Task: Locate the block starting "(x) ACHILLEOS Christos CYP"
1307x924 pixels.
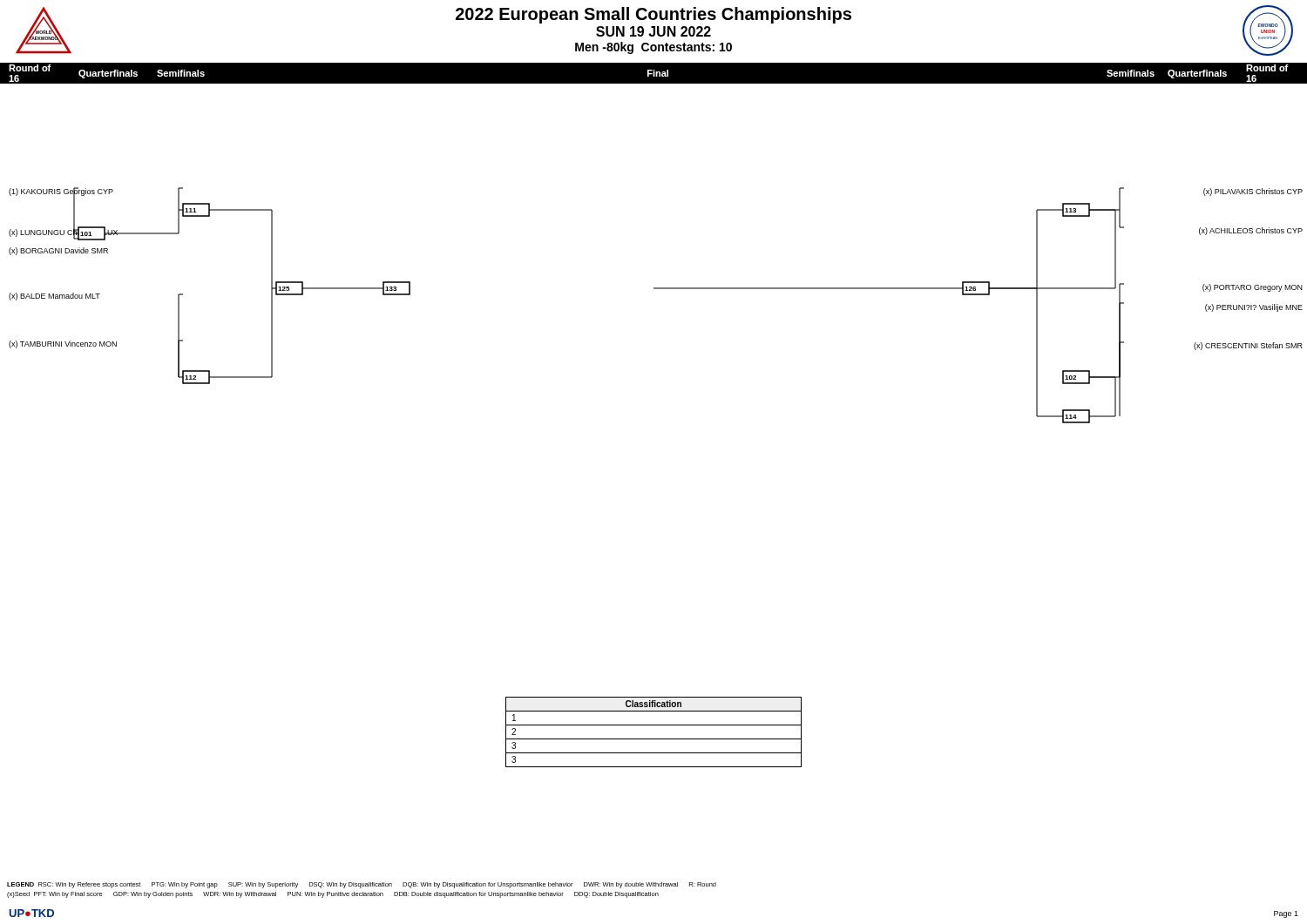Action: click(1251, 231)
